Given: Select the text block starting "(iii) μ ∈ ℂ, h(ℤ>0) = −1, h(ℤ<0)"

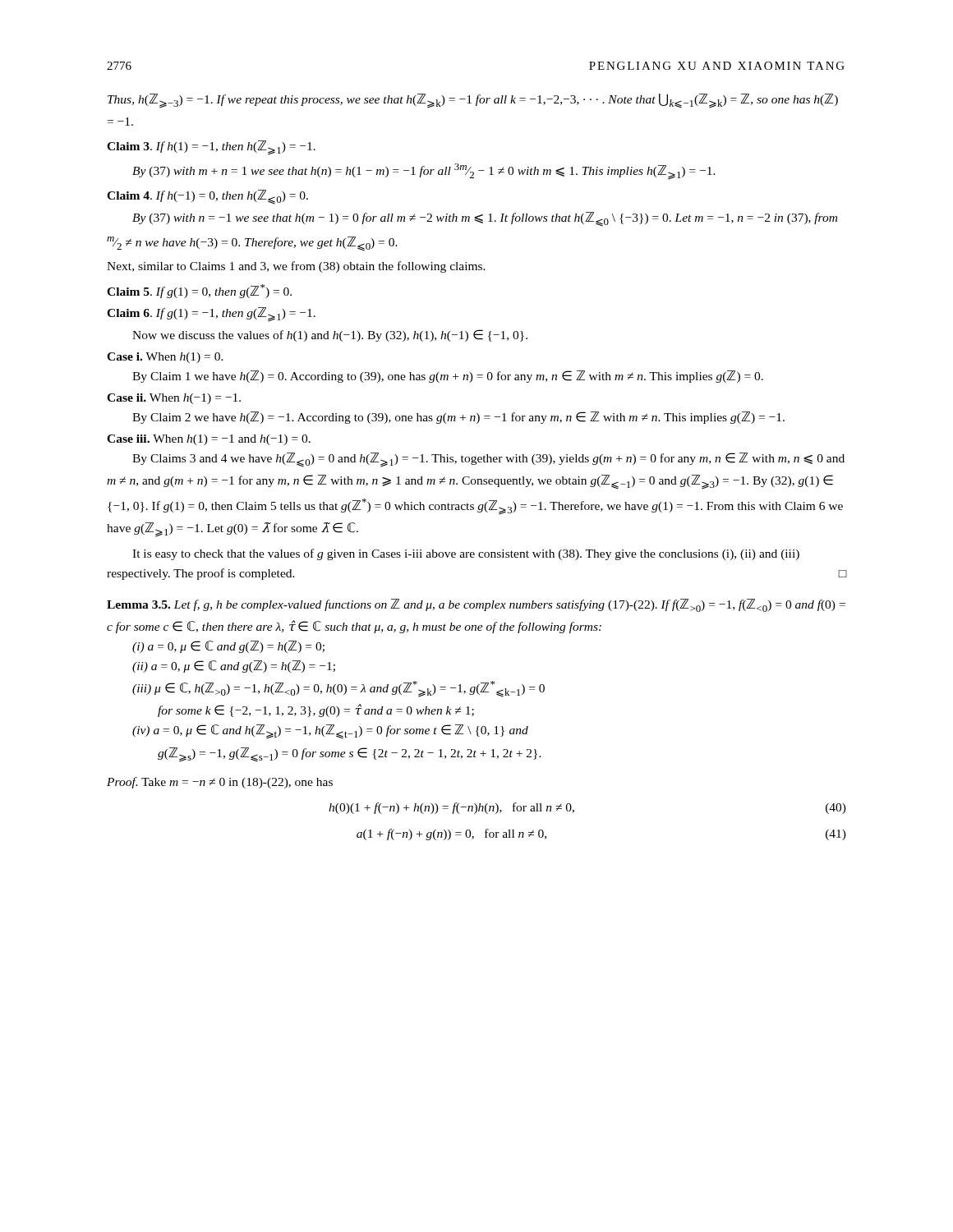Looking at the screenshot, I should pyautogui.click(x=489, y=698).
